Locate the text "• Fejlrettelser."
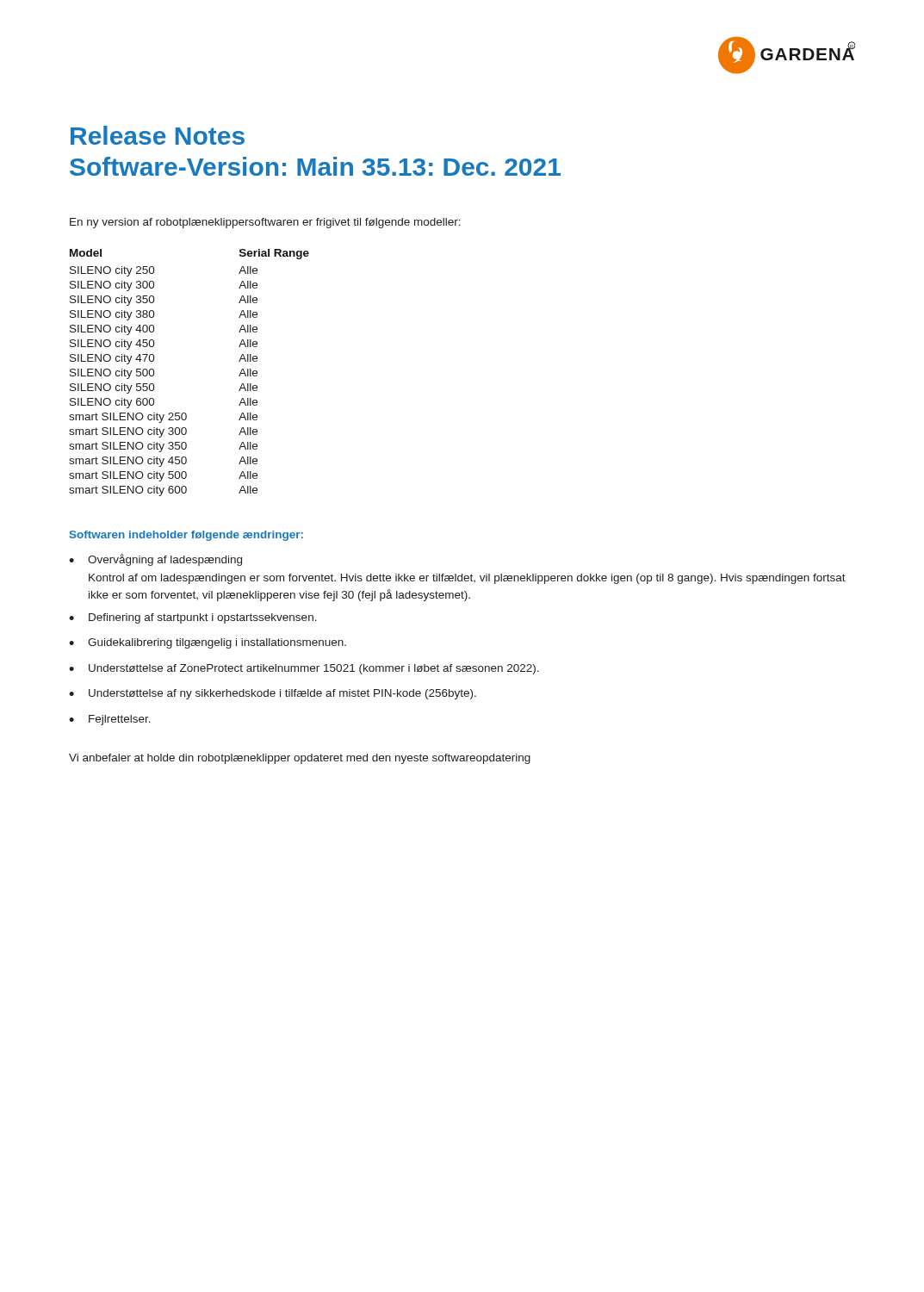Screen dimensions: 1292x924 (x=110, y=720)
